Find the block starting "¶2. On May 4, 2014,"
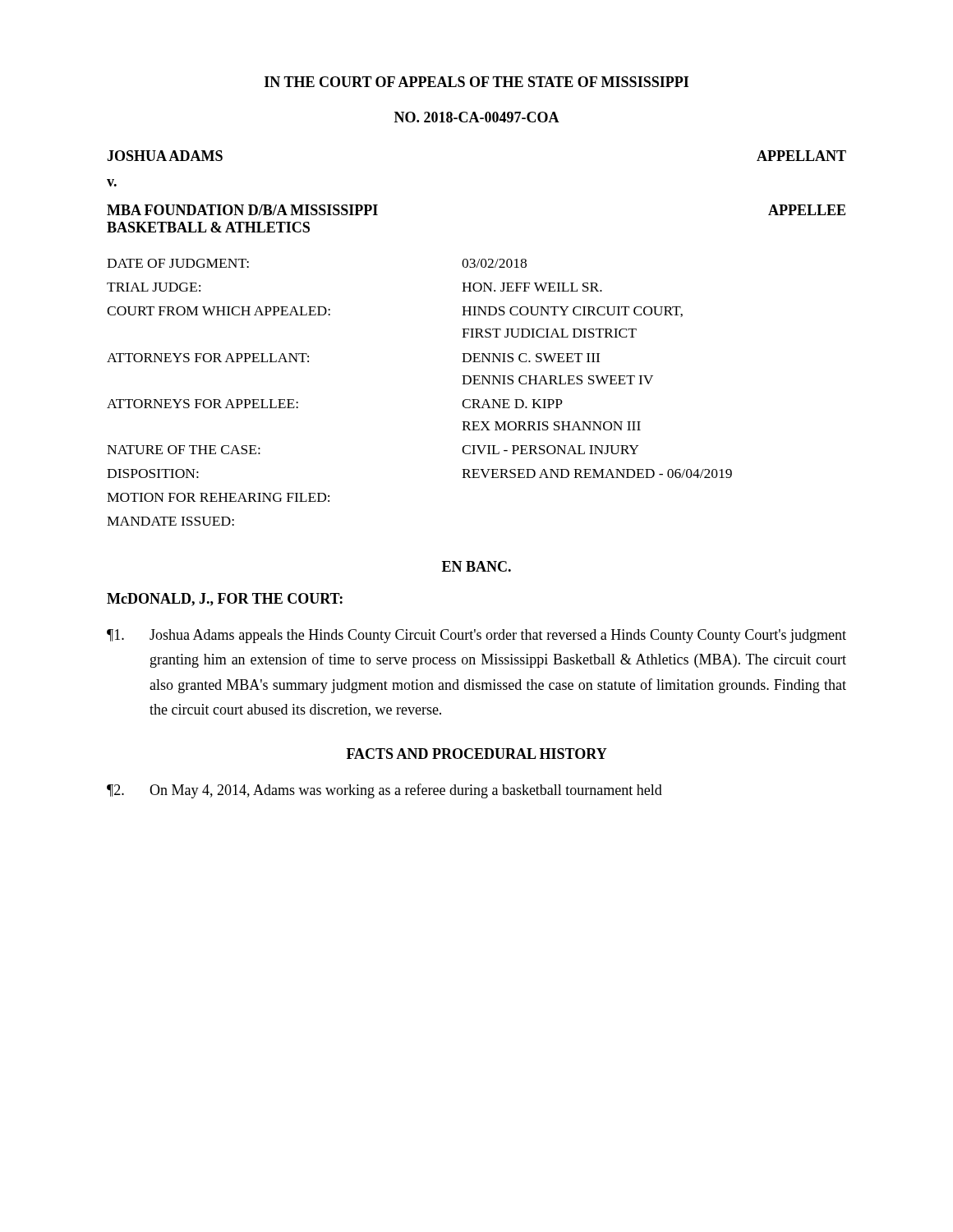This screenshot has height=1232, width=953. coord(476,790)
